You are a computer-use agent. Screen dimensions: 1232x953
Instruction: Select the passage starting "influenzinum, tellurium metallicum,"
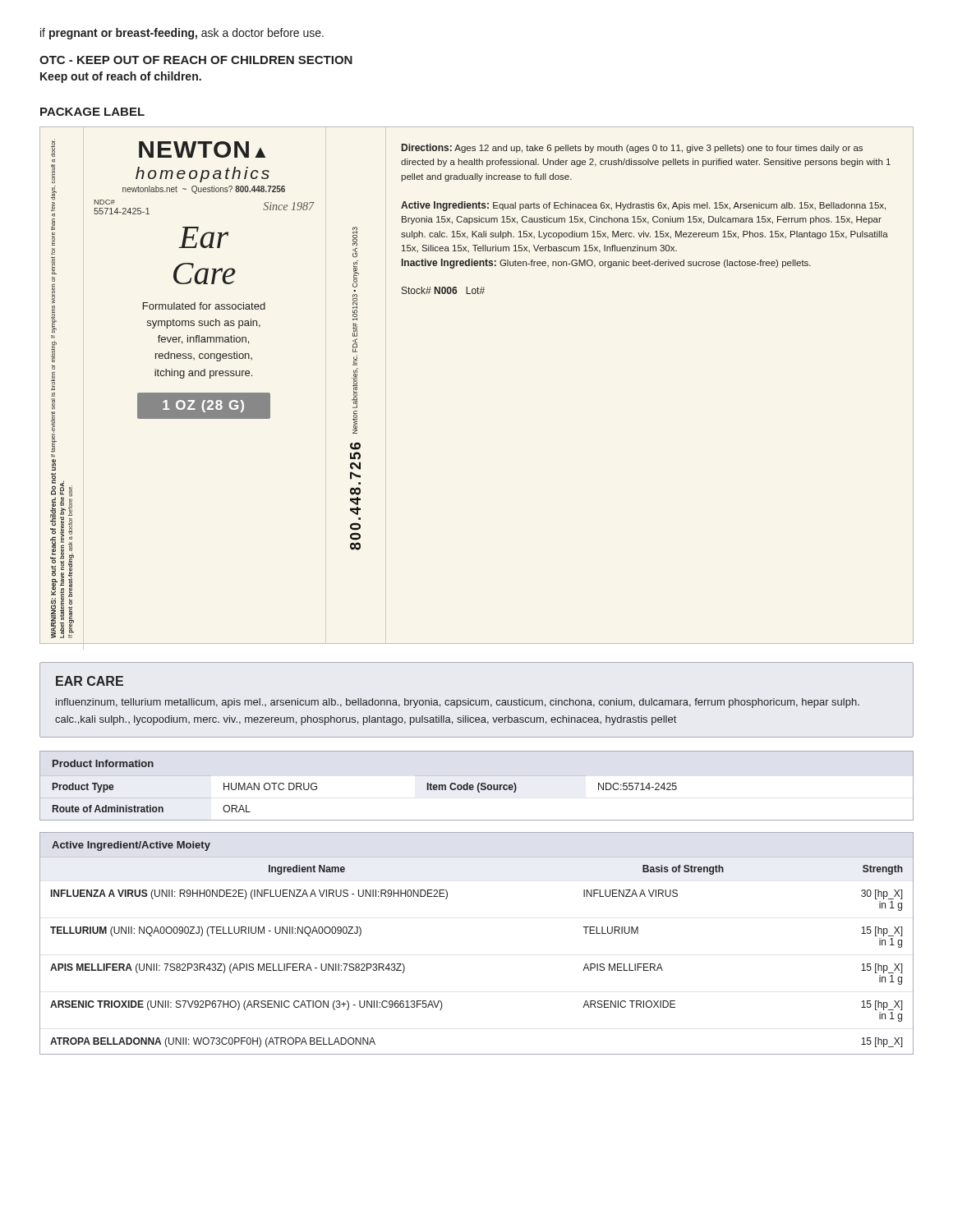click(x=458, y=710)
